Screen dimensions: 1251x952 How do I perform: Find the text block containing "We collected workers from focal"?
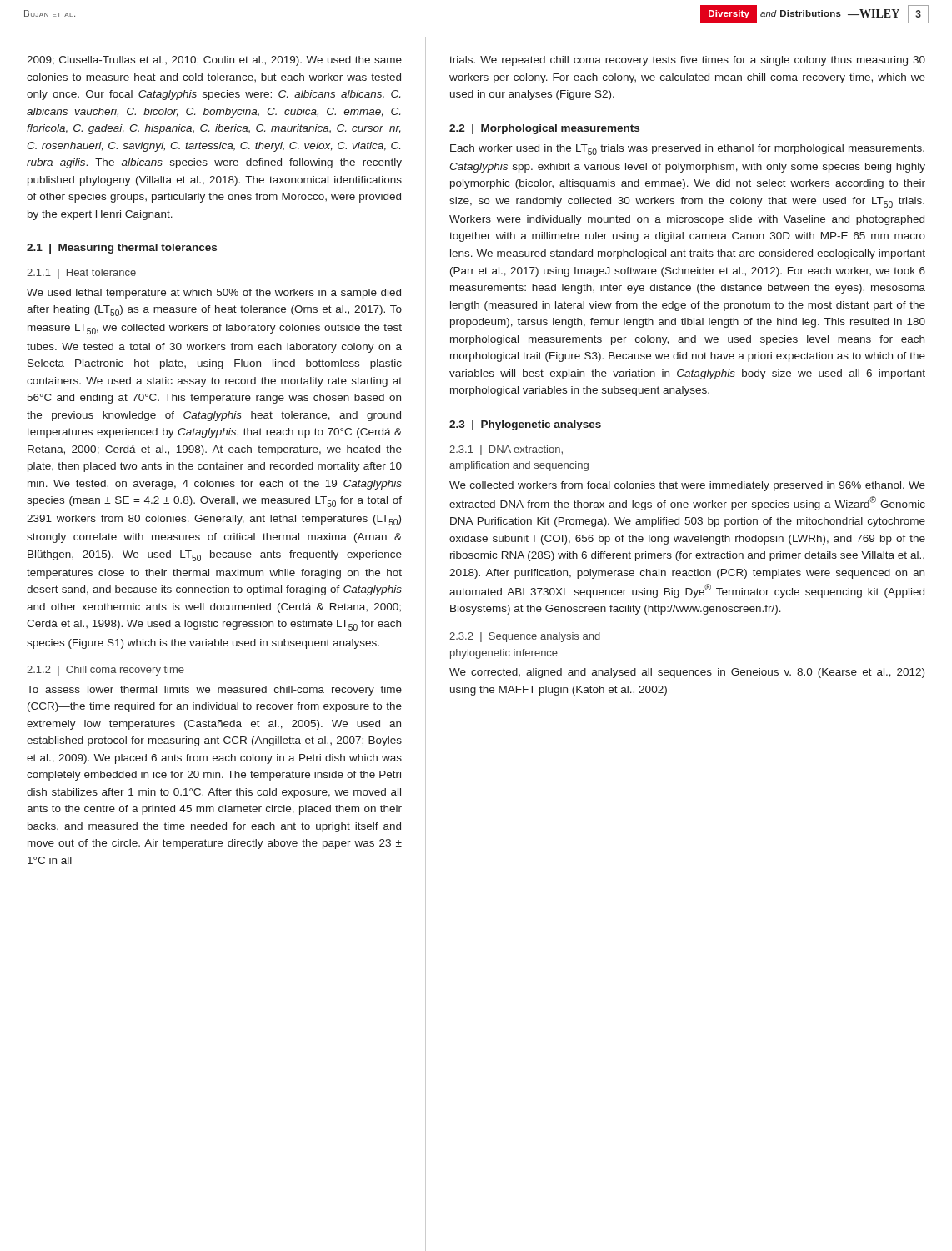tap(687, 547)
